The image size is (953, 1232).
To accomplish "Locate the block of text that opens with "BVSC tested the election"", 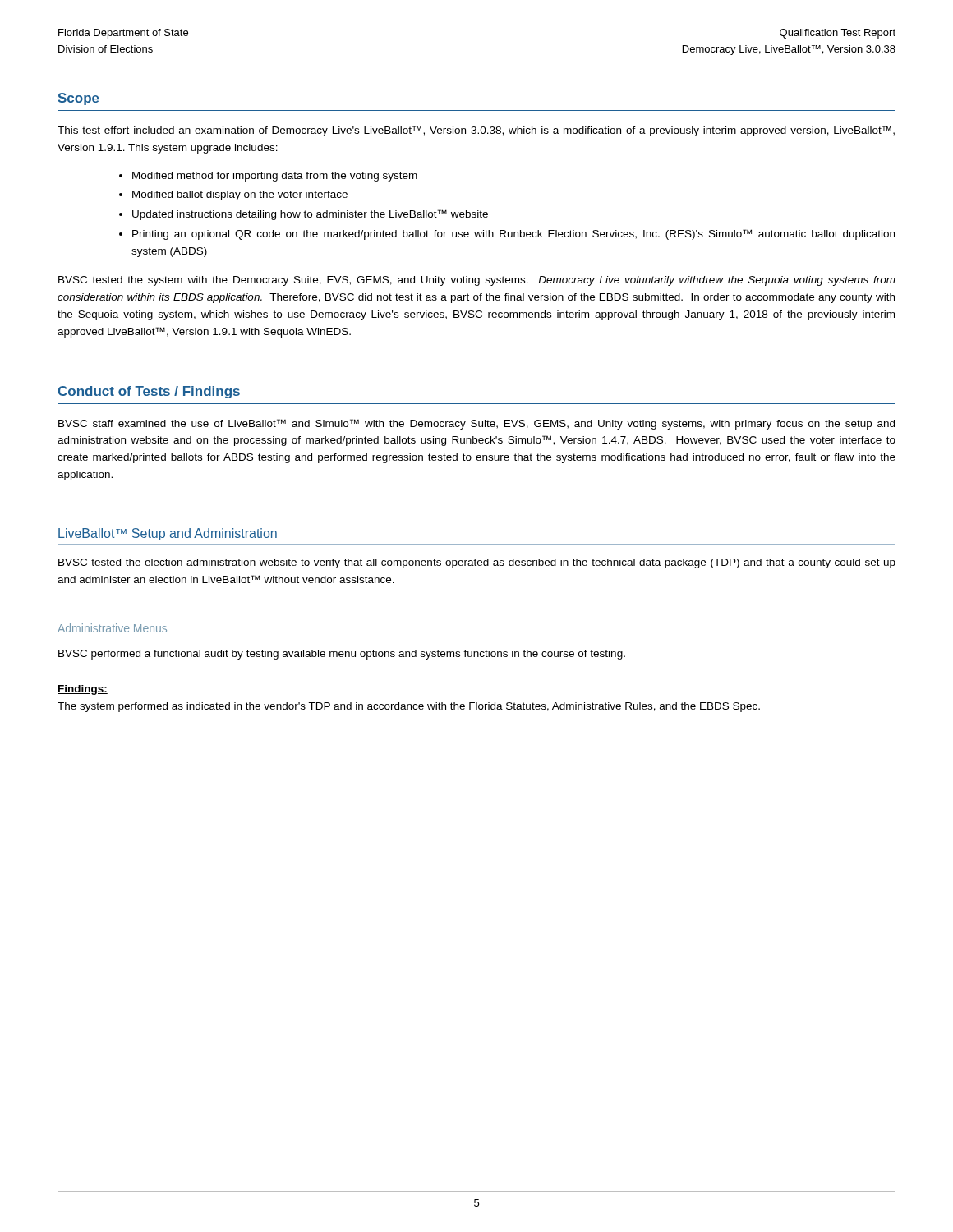I will coord(476,571).
